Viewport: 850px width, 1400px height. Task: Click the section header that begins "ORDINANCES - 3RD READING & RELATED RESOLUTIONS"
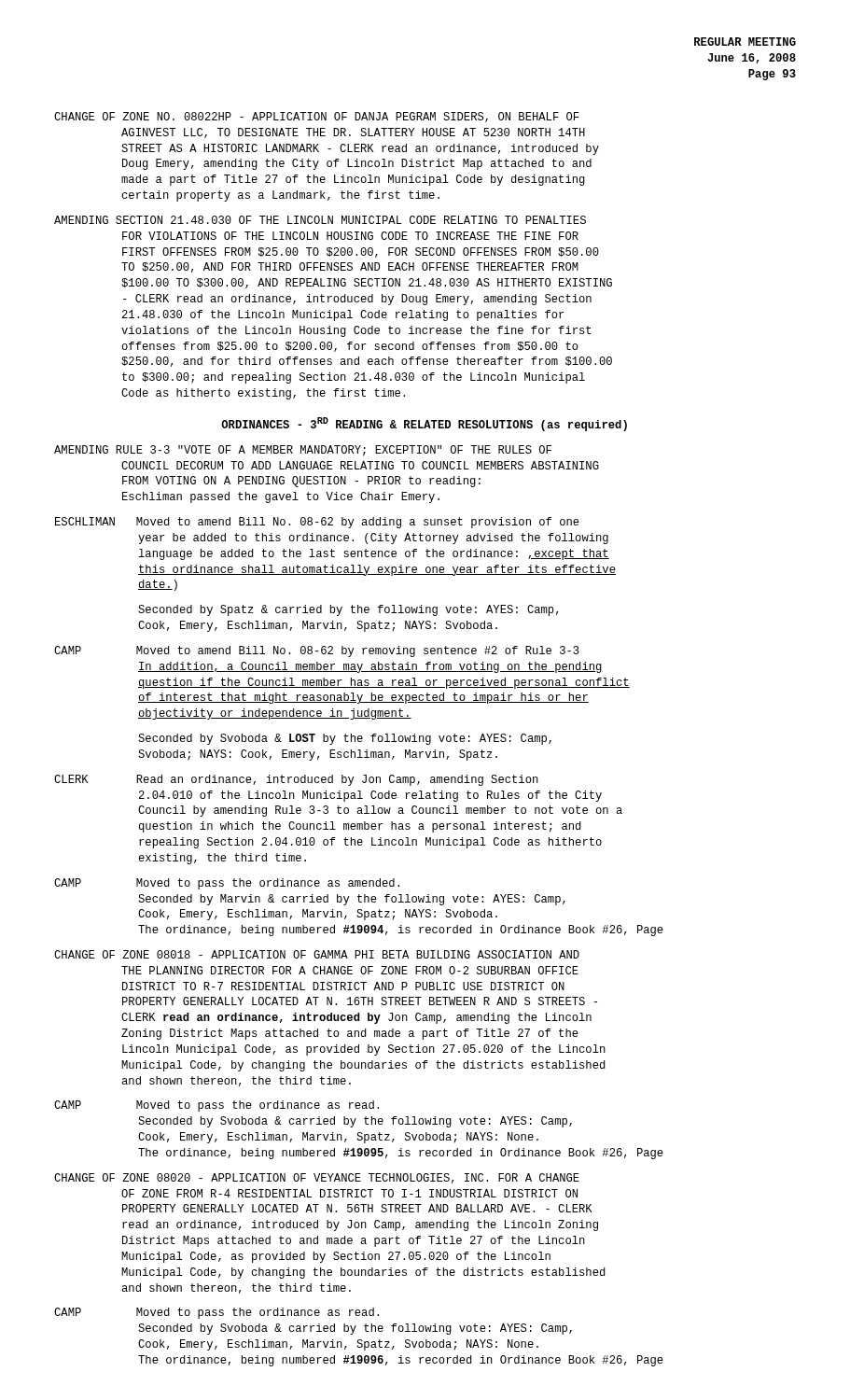click(x=425, y=424)
